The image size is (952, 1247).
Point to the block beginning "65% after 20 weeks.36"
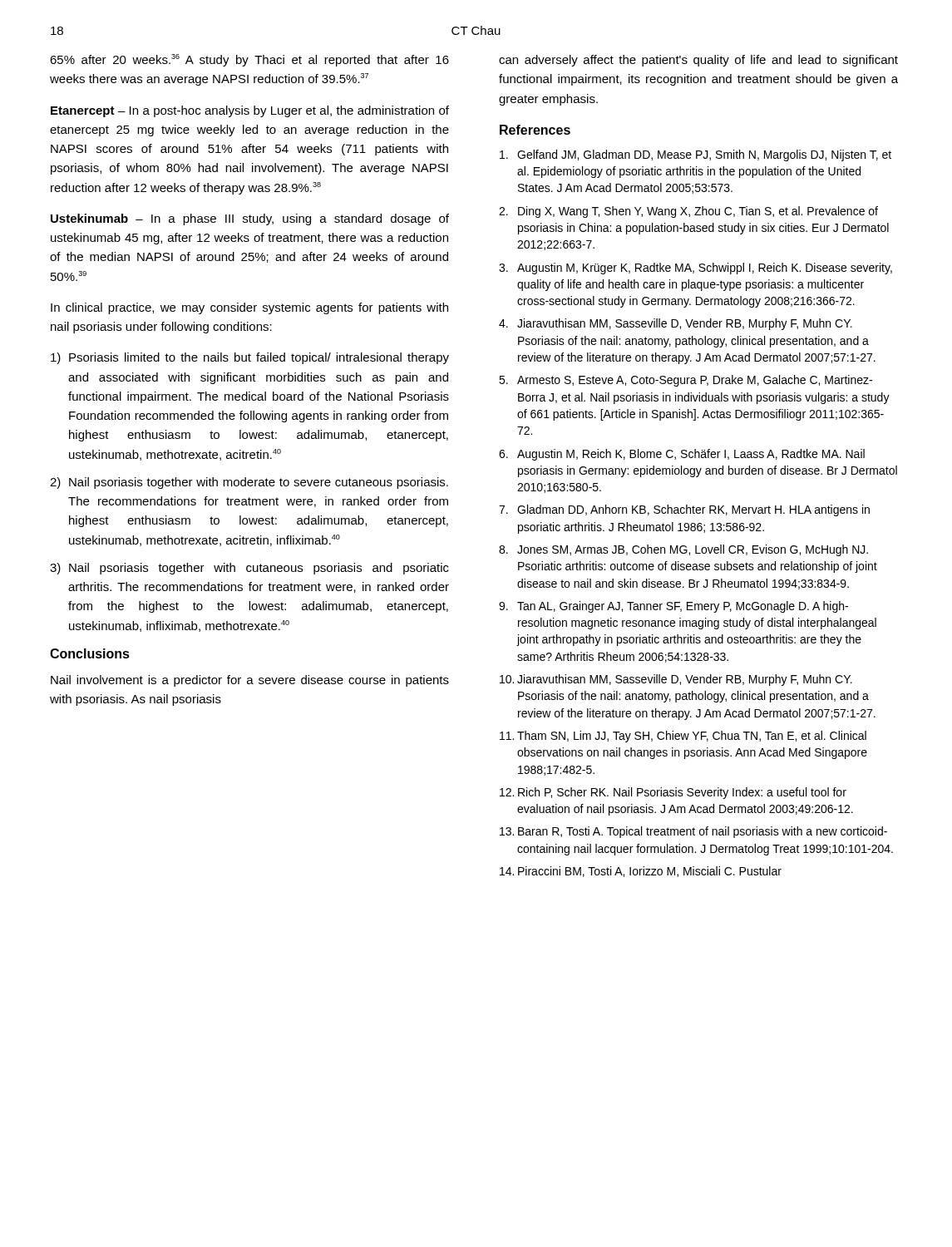click(x=249, y=69)
